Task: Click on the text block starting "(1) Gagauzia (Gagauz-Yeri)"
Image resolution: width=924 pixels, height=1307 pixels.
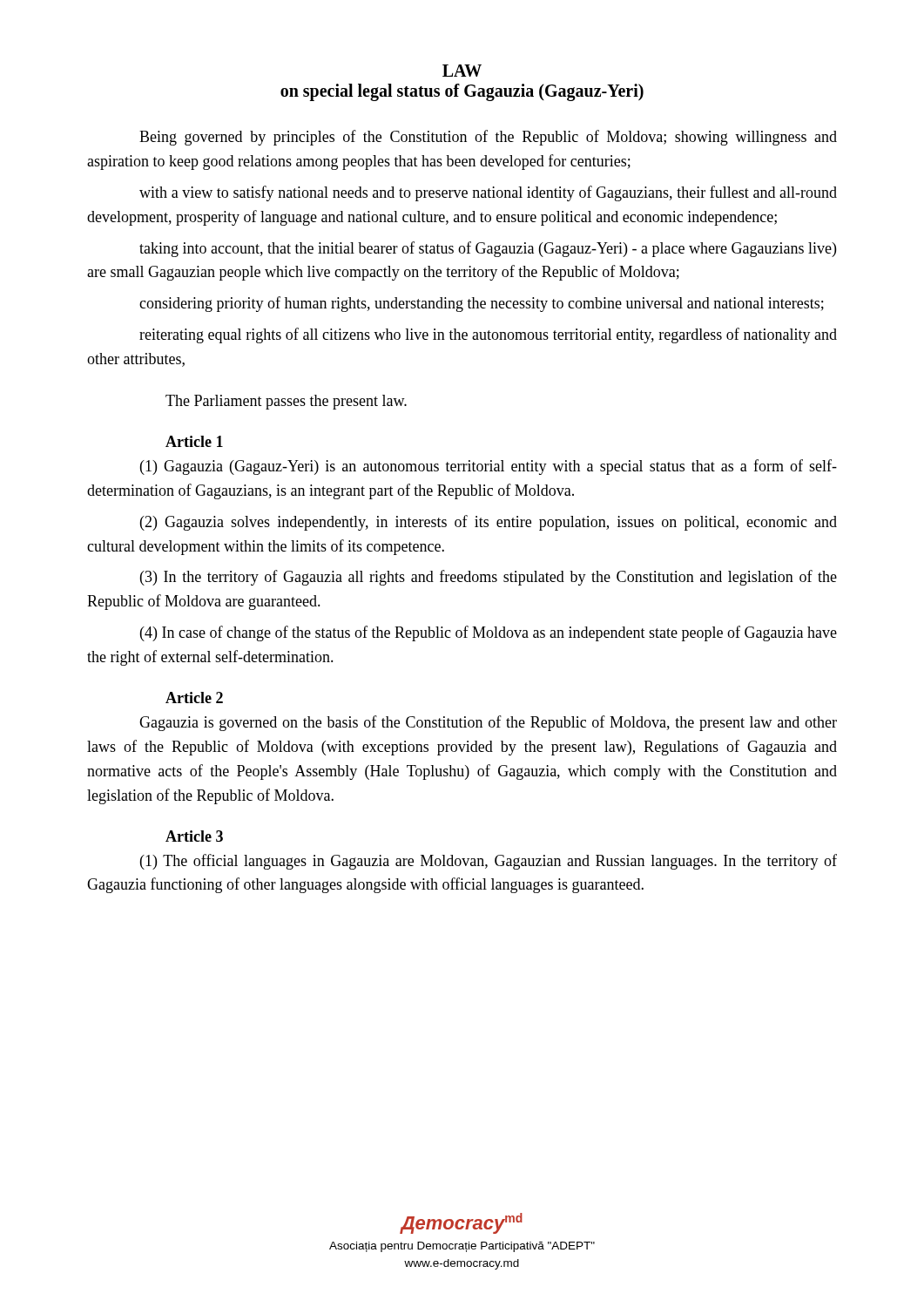Action: click(x=462, y=562)
